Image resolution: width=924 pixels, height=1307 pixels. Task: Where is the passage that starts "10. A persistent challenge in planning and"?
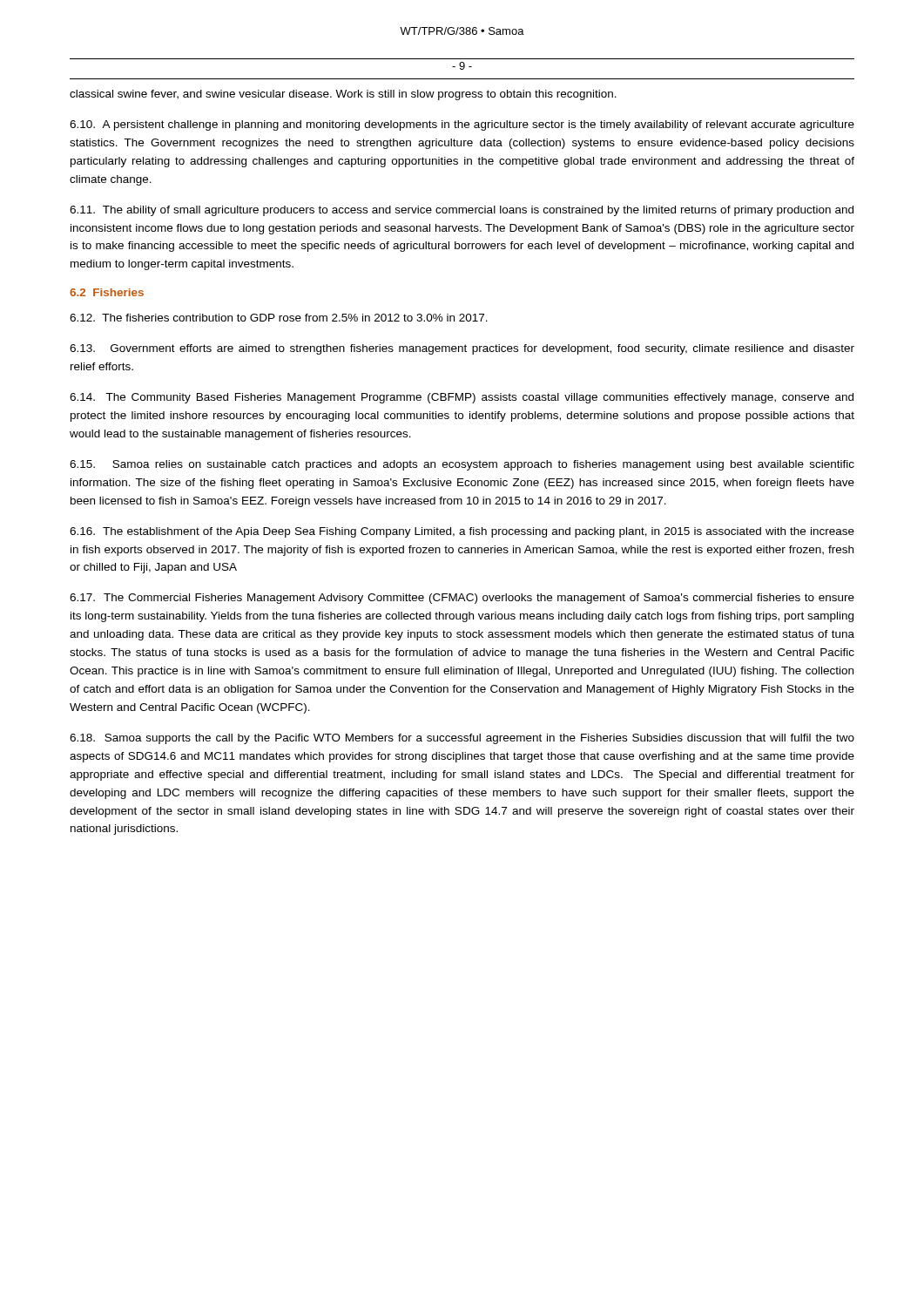(462, 151)
